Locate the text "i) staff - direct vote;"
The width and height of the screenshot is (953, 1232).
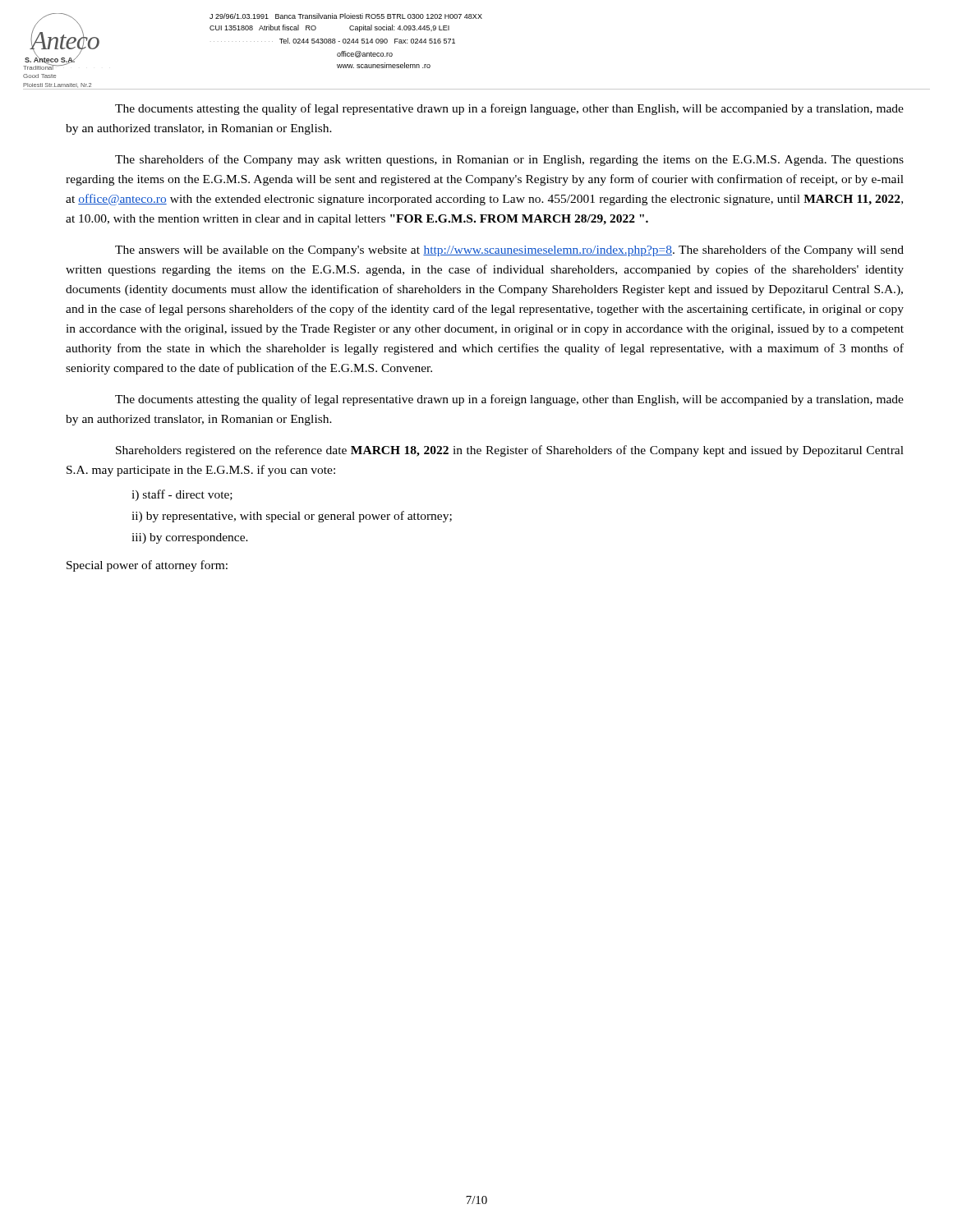point(182,494)
